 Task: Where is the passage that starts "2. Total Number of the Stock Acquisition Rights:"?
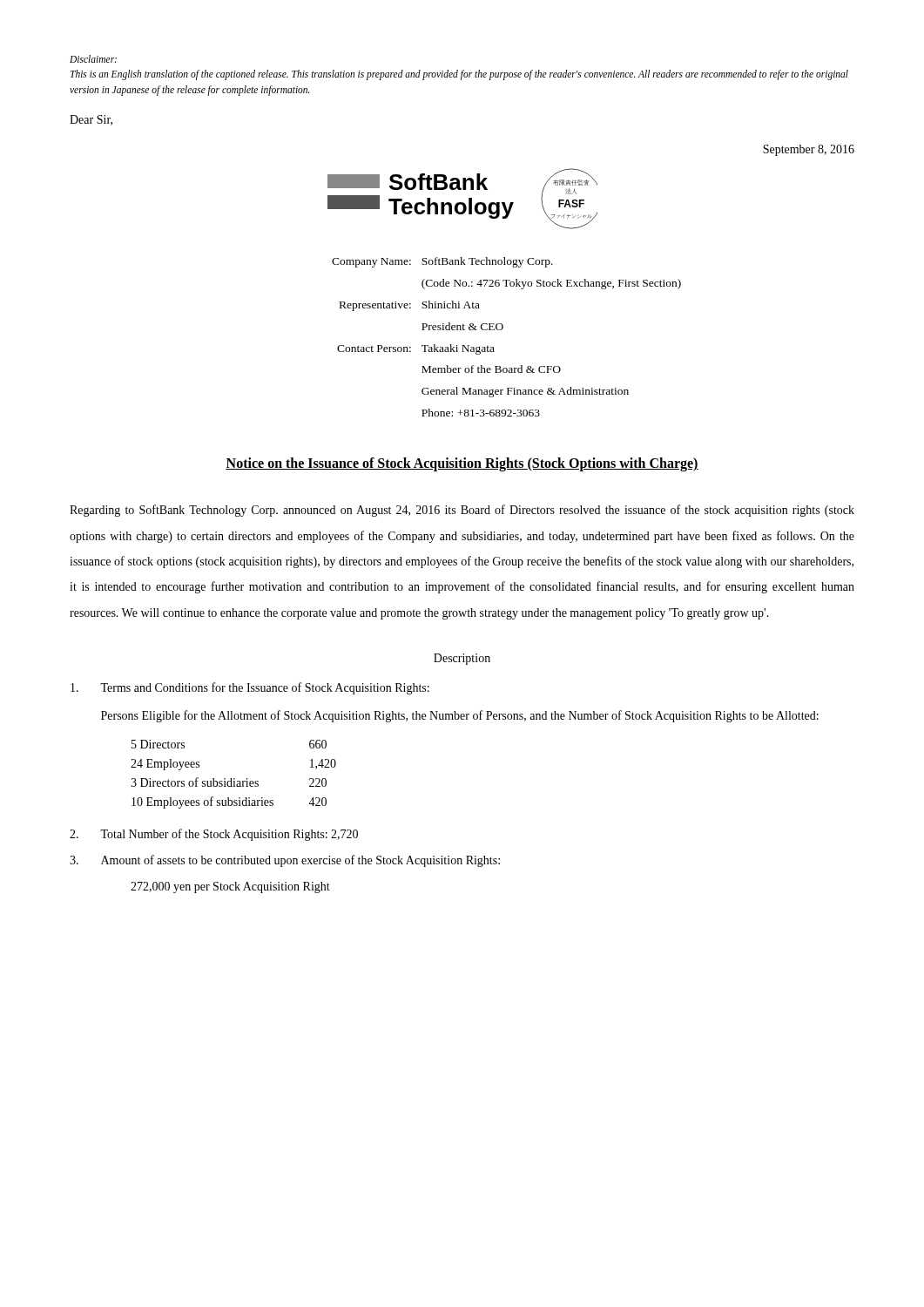[214, 835]
